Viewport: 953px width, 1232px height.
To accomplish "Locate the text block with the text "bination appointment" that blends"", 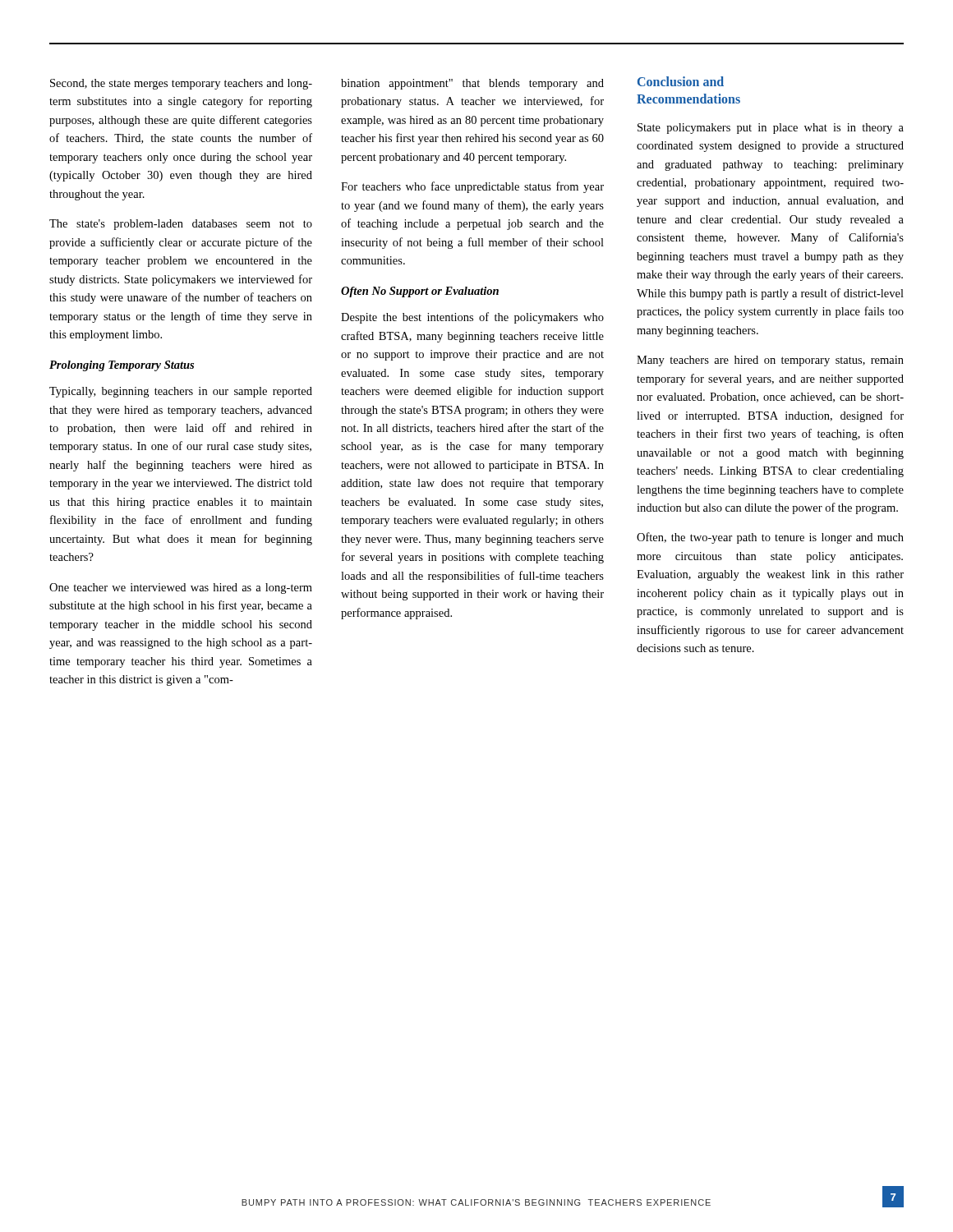I will coord(472,172).
